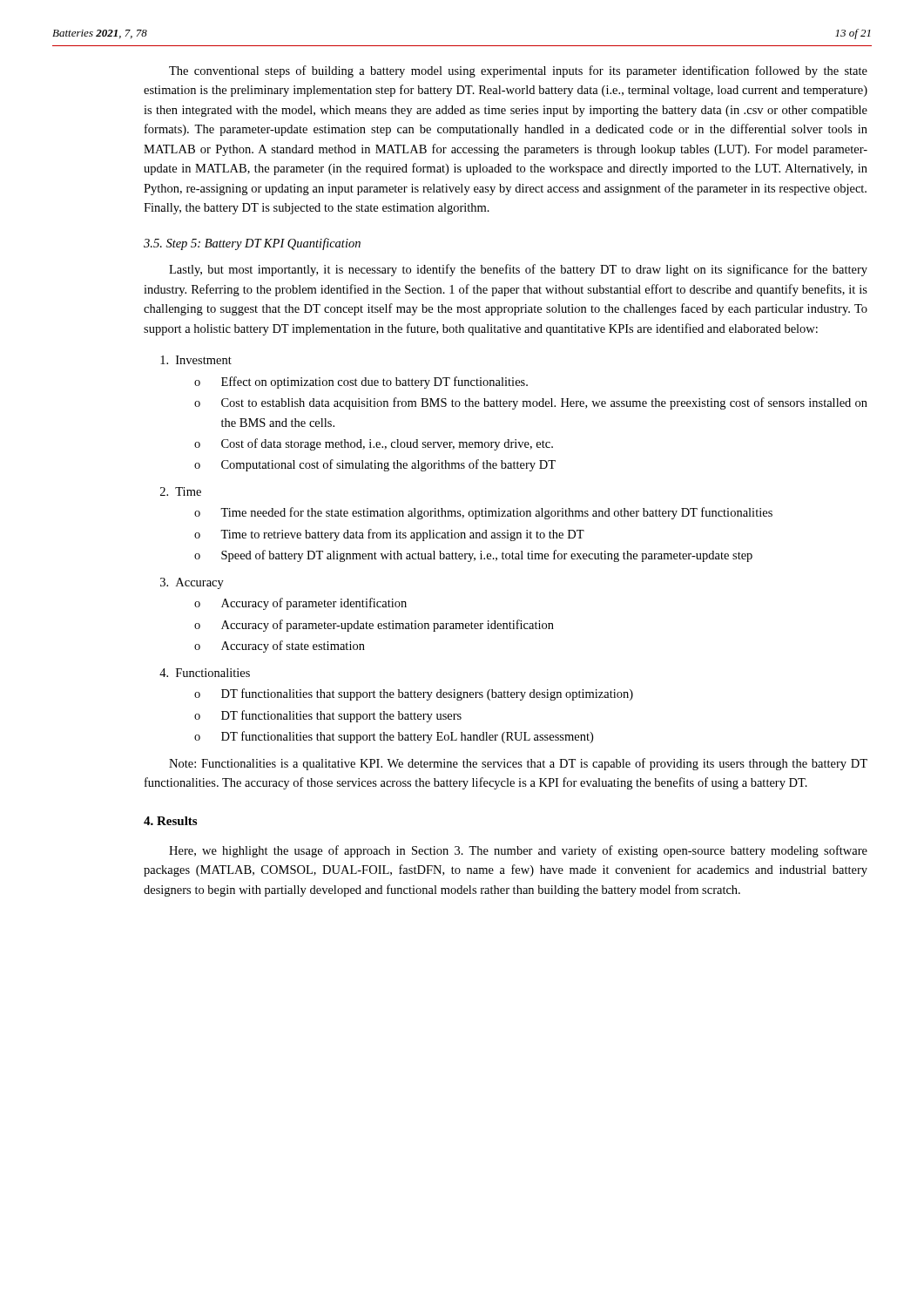Find the text starting "Here, we highlight the usage"
This screenshot has width=924, height=1307.
click(506, 870)
